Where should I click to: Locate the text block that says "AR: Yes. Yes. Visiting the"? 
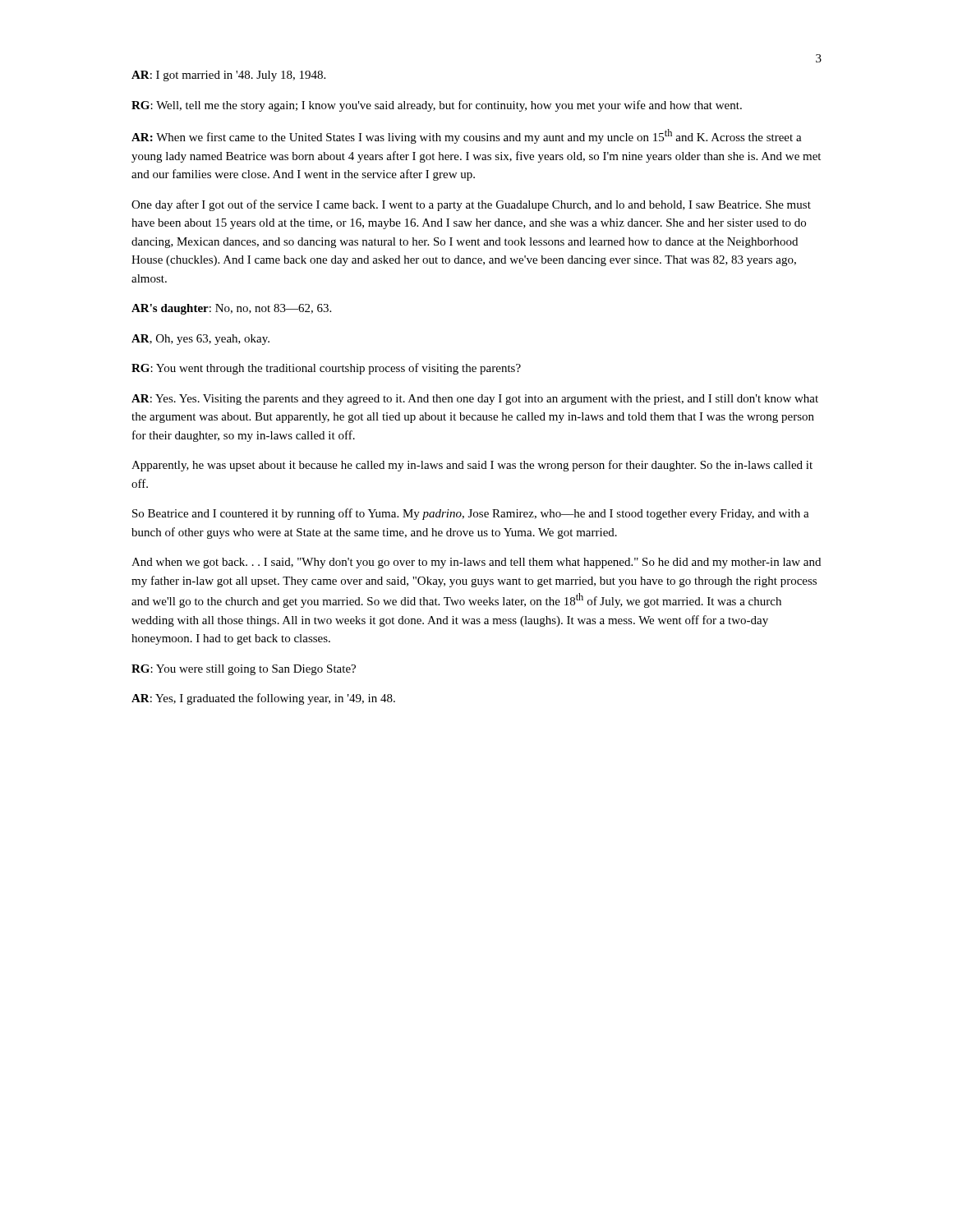pyautogui.click(x=475, y=416)
